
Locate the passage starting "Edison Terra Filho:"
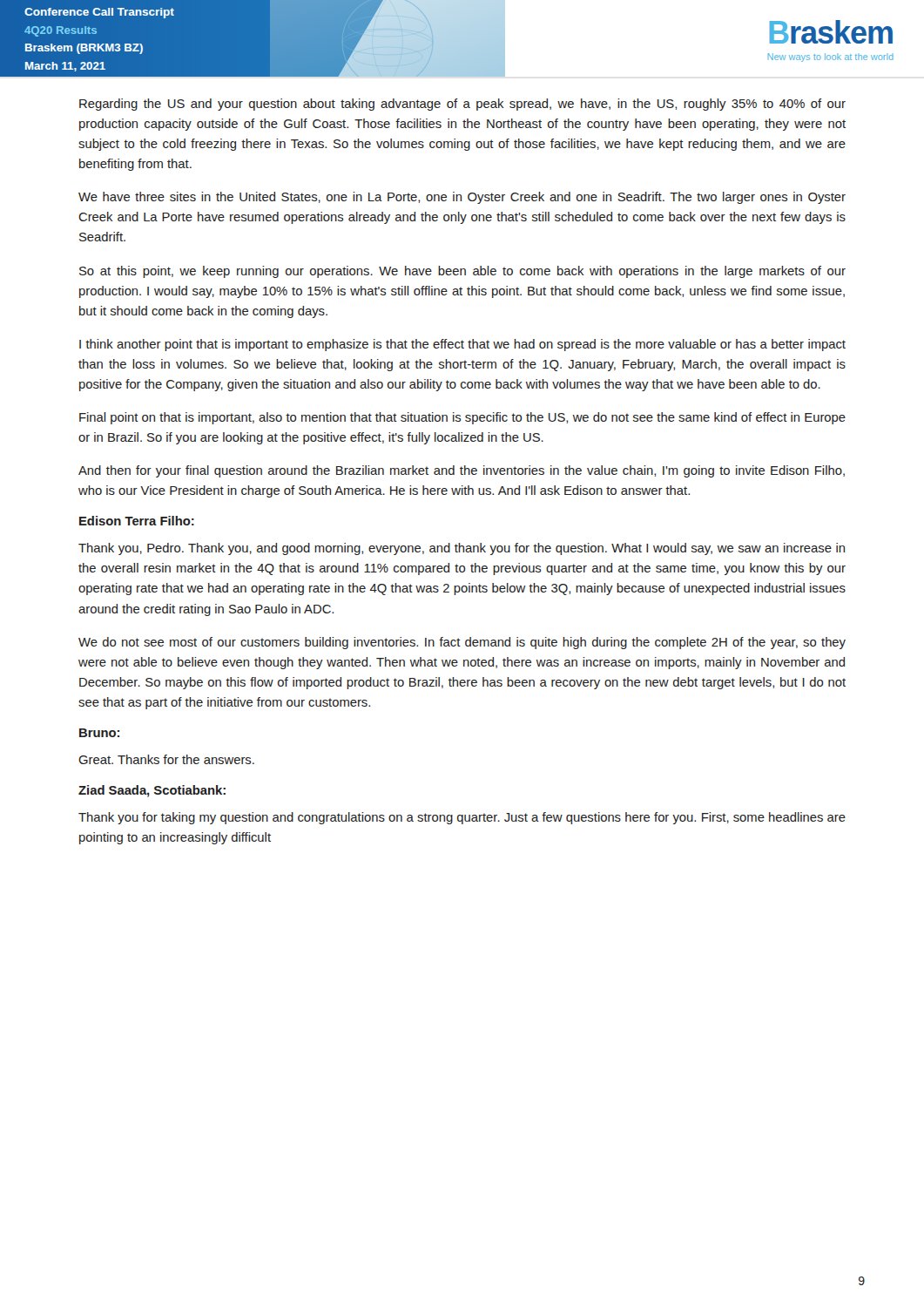137,521
